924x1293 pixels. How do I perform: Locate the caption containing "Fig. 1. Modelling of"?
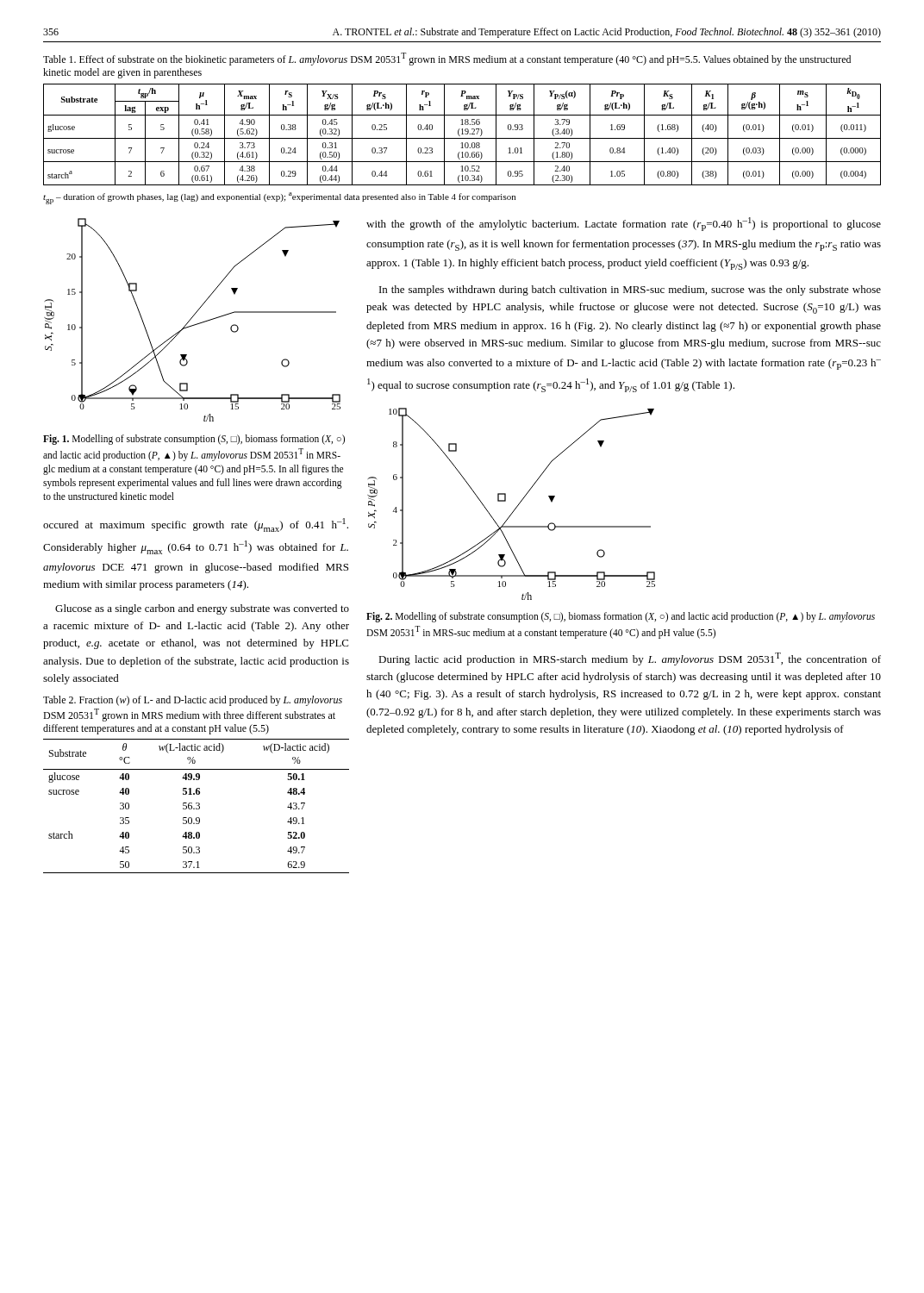[x=194, y=468]
